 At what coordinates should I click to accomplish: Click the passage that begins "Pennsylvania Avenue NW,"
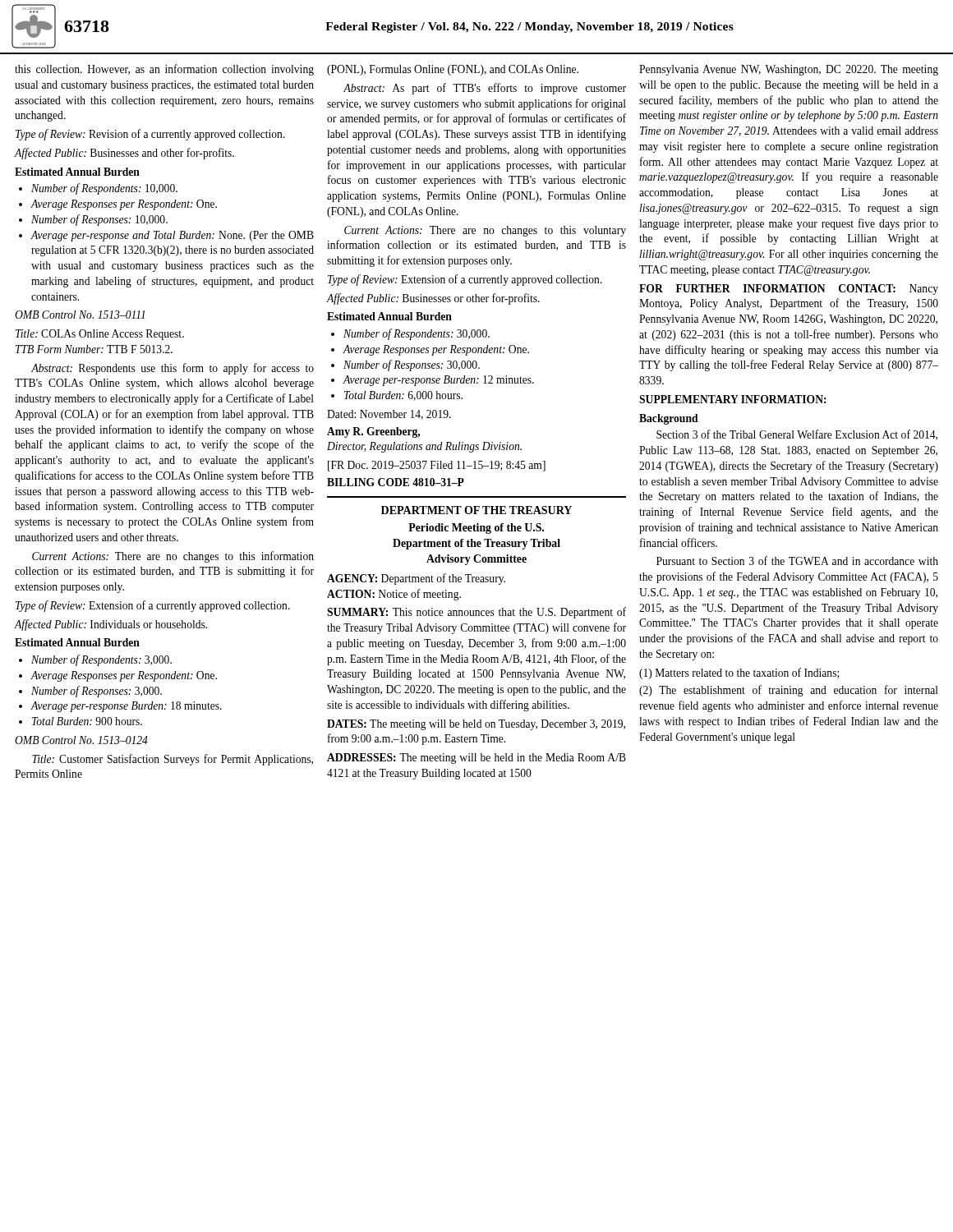pos(789,404)
